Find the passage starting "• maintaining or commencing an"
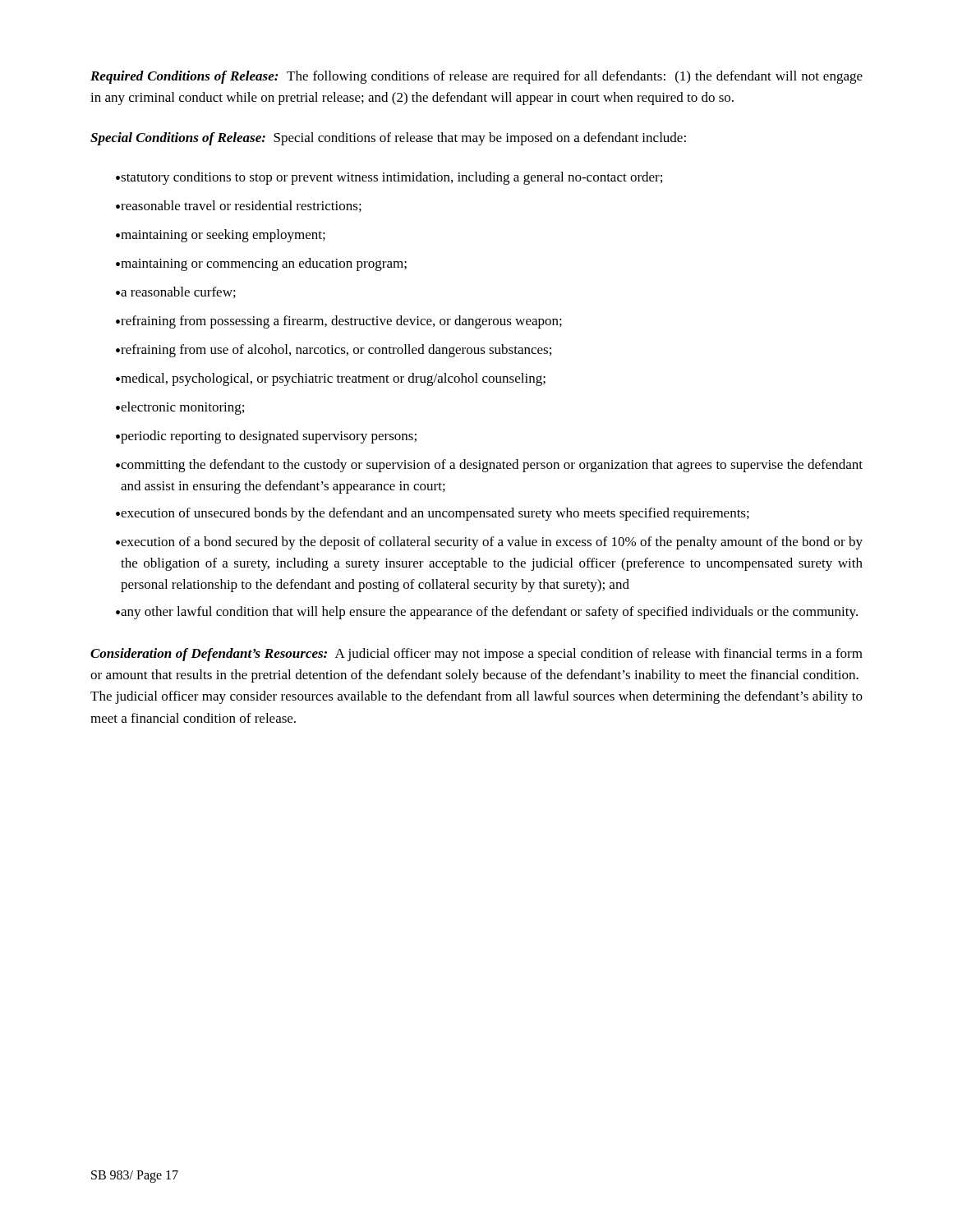Image resolution: width=953 pixels, height=1232 pixels. (261, 264)
